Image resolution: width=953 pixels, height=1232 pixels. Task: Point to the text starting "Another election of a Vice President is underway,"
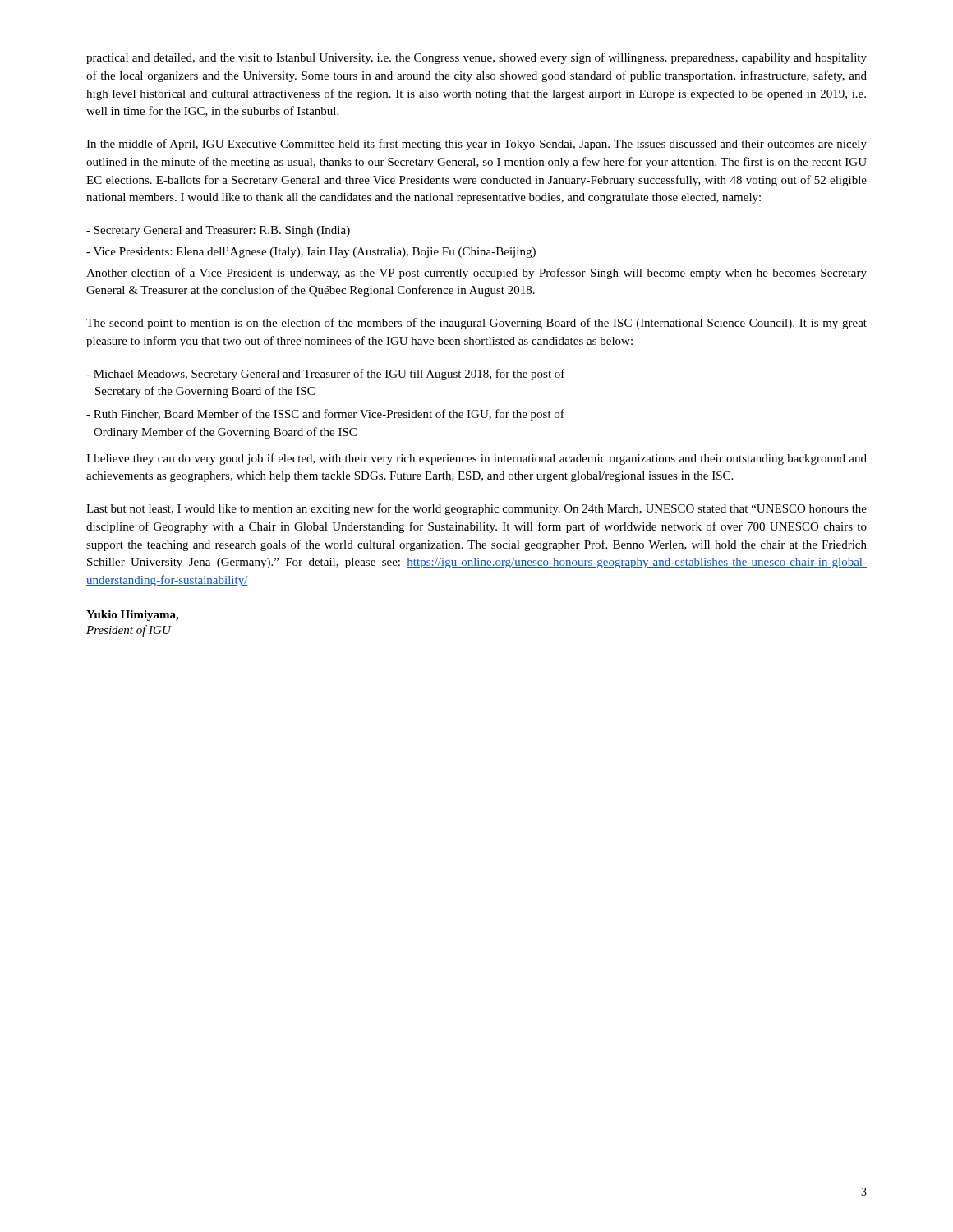[x=476, y=281]
